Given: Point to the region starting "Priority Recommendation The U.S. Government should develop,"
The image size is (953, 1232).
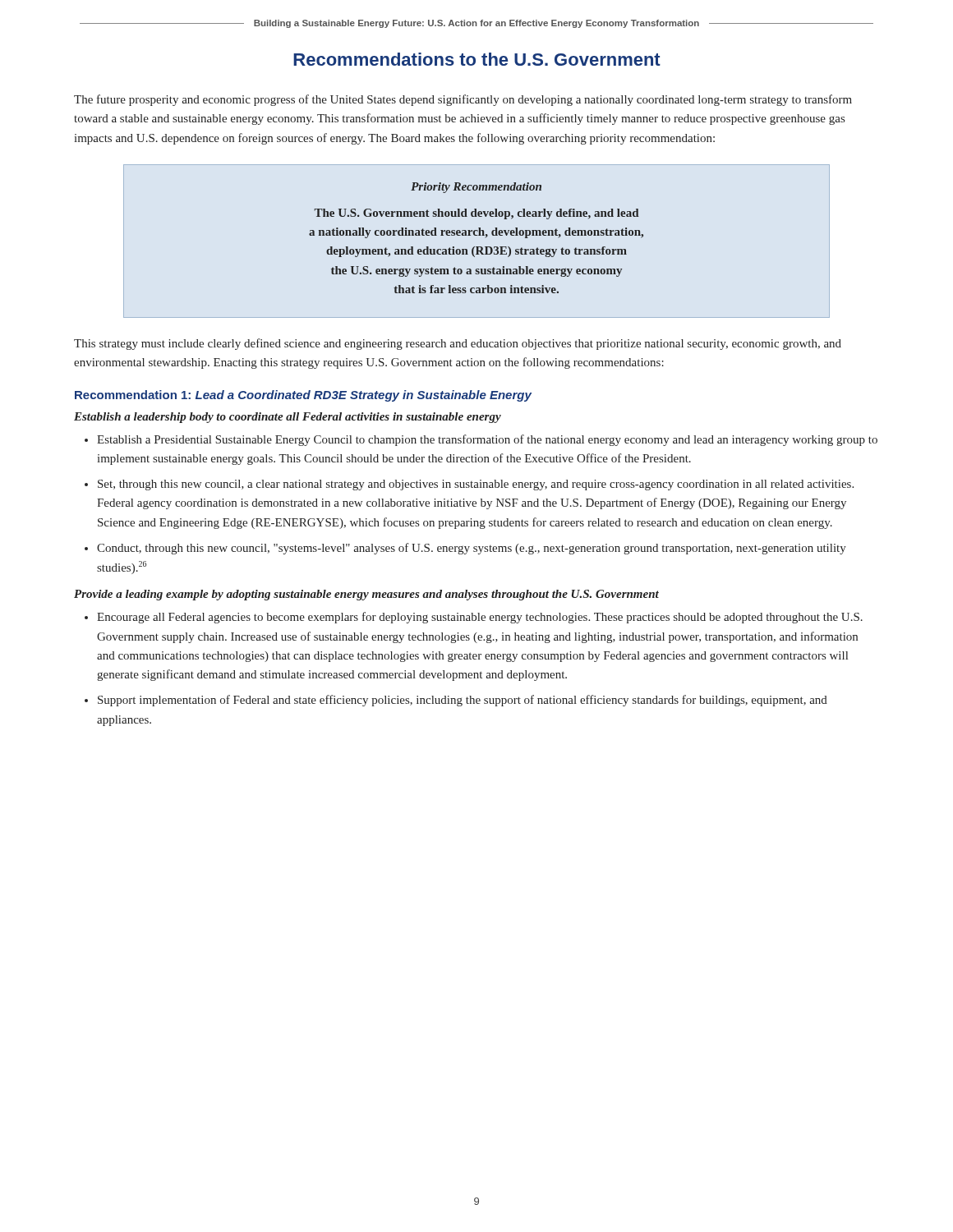Looking at the screenshot, I should tap(476, 239).
